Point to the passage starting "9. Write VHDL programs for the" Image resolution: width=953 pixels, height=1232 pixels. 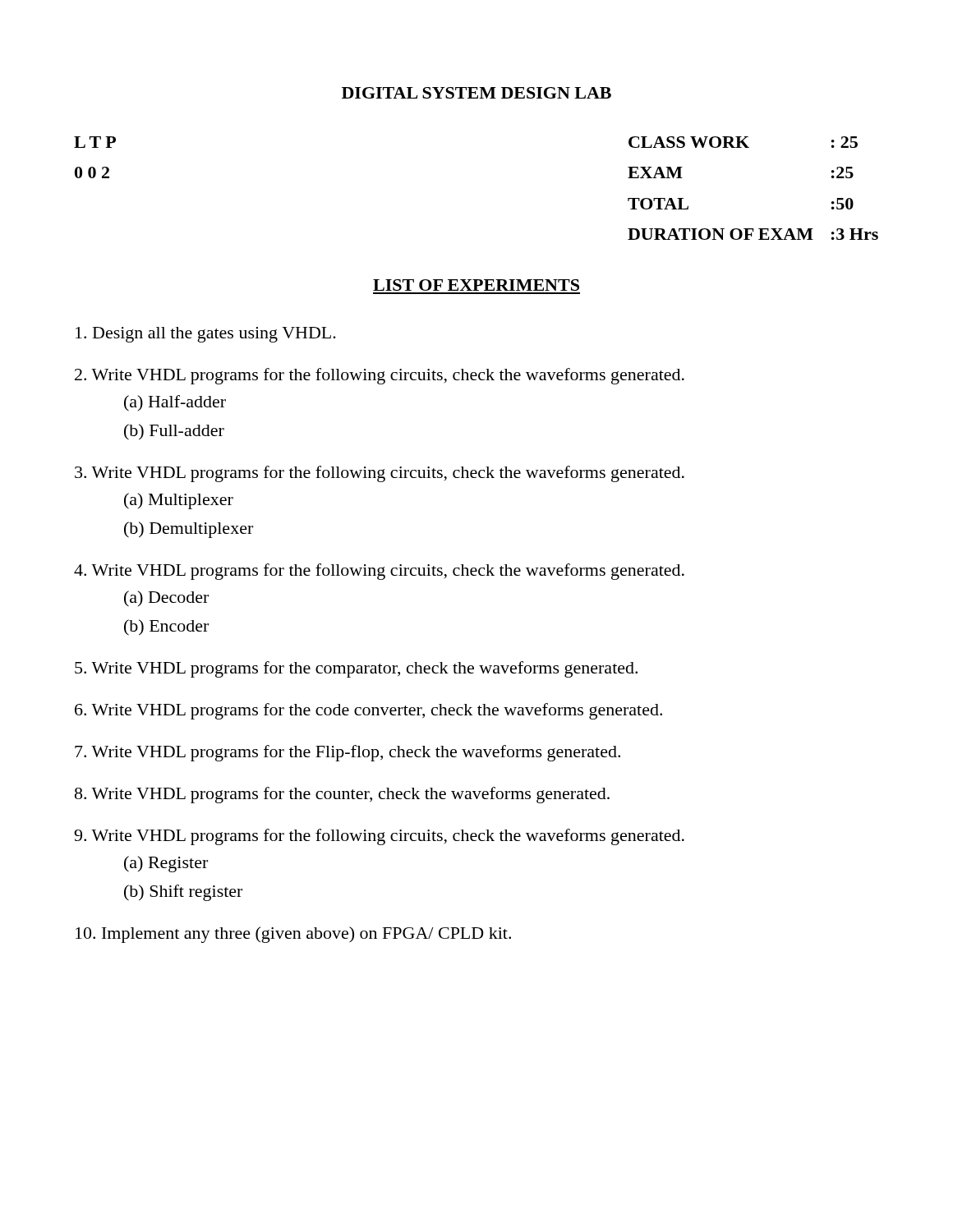379,837
